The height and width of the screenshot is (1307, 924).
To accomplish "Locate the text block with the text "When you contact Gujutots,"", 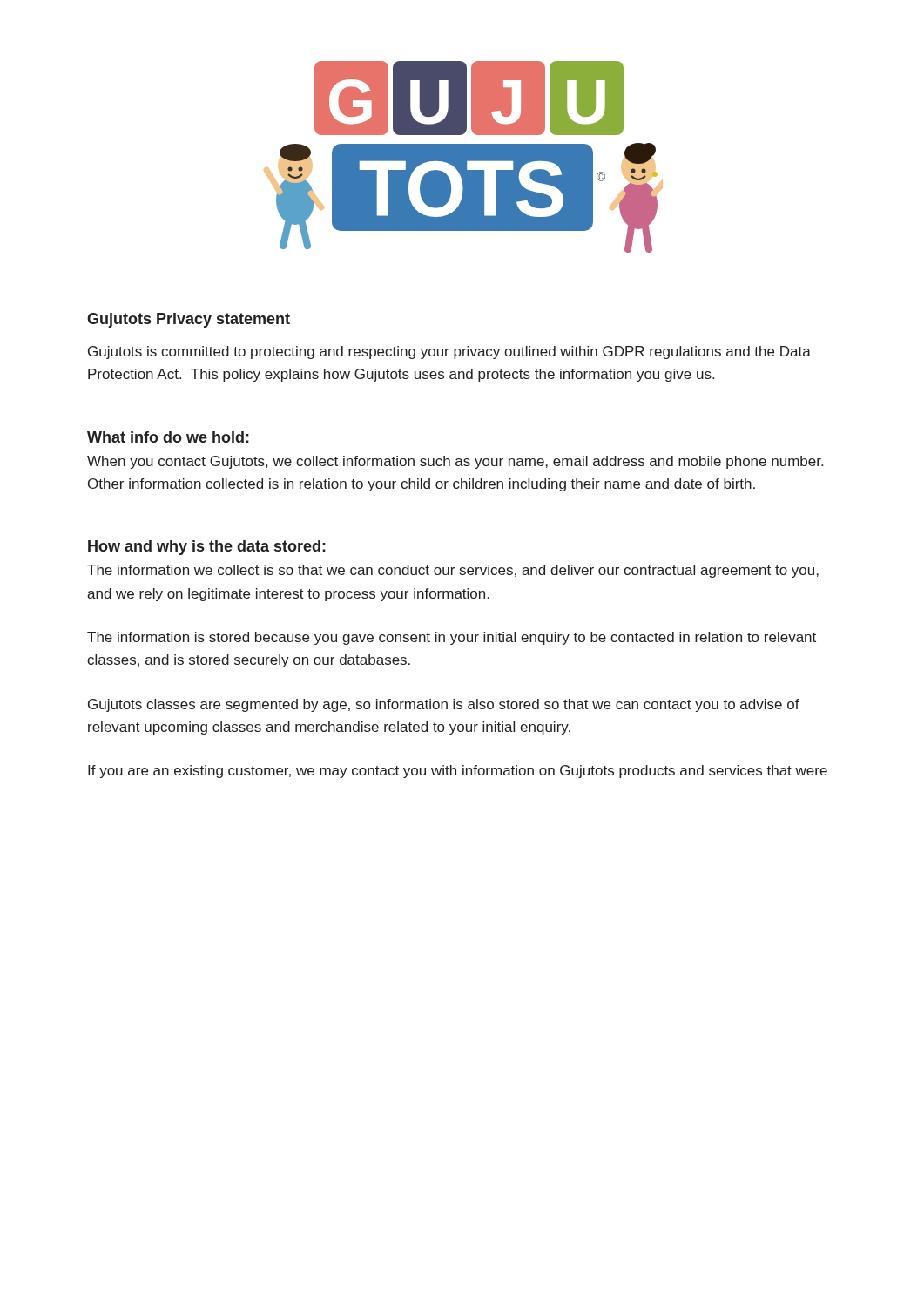I will pos(456,473).
